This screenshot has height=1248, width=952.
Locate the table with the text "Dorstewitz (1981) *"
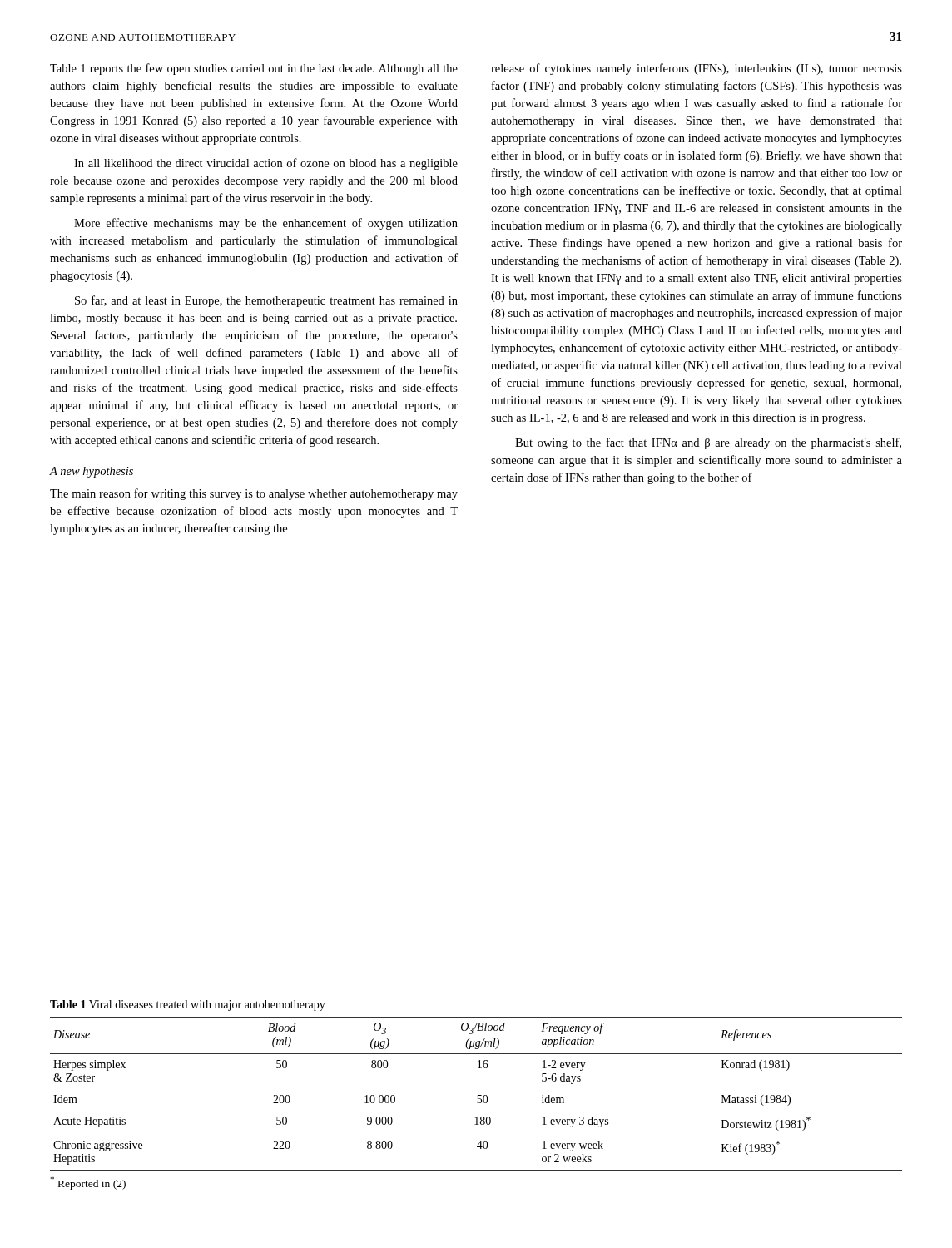476,1094
